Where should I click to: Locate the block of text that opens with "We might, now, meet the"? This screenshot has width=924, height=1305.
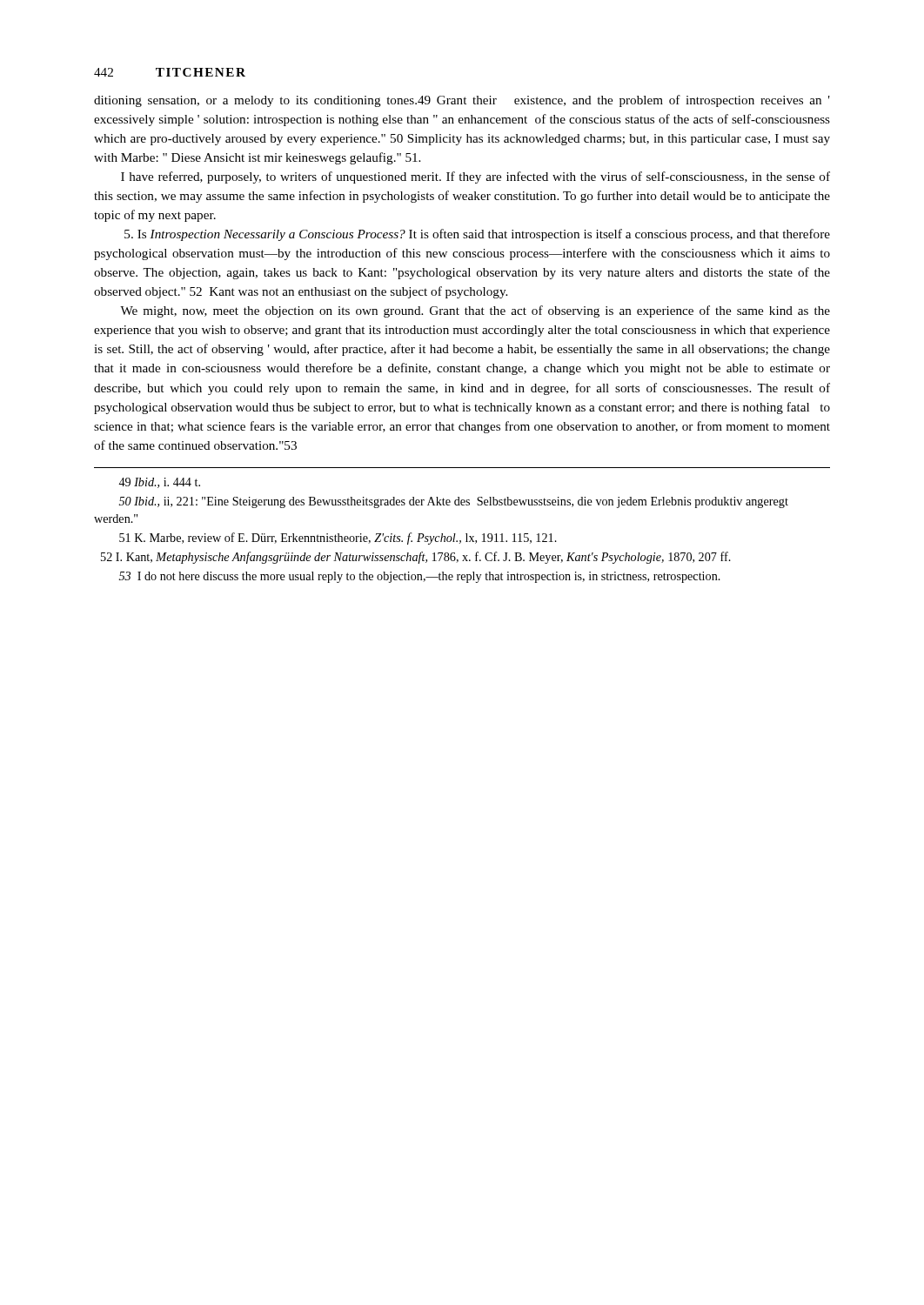(462, 378)
